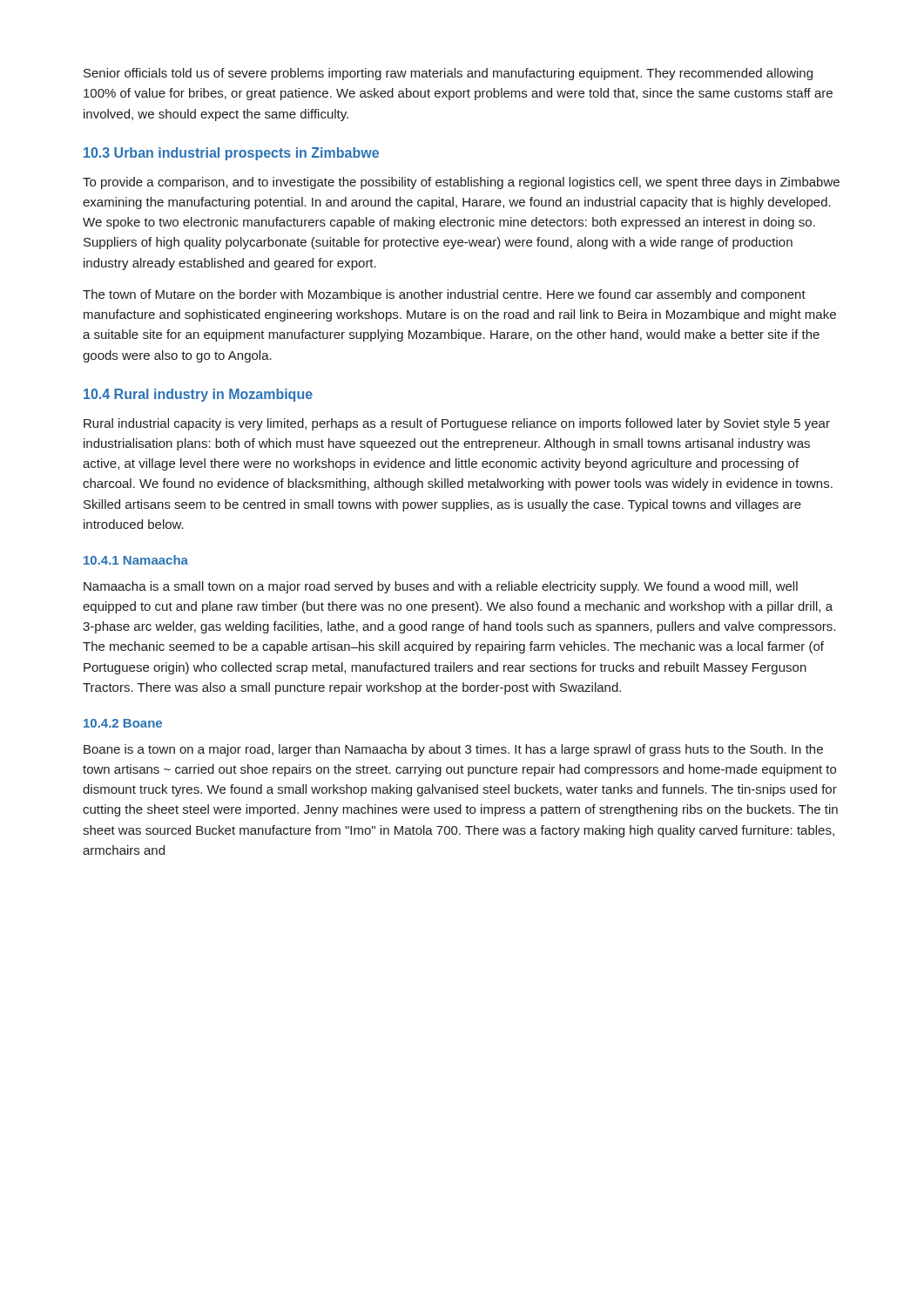This screenshot has width=924, height=1307.
Task: Where does it say "10.4.1 Namaacha"?
Action: 135,560
